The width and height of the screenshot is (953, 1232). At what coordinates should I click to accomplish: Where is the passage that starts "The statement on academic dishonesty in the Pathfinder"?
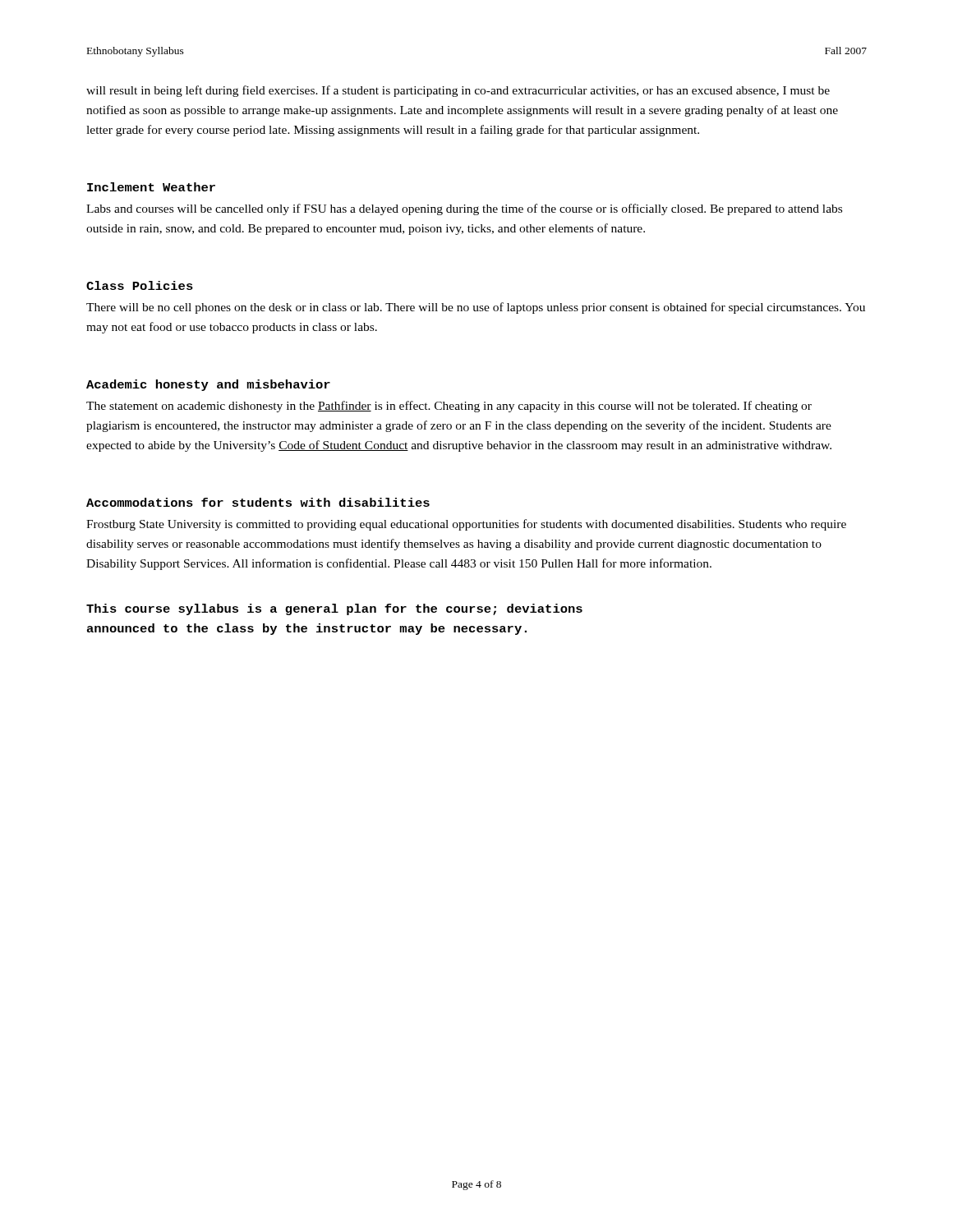point(459,425)
